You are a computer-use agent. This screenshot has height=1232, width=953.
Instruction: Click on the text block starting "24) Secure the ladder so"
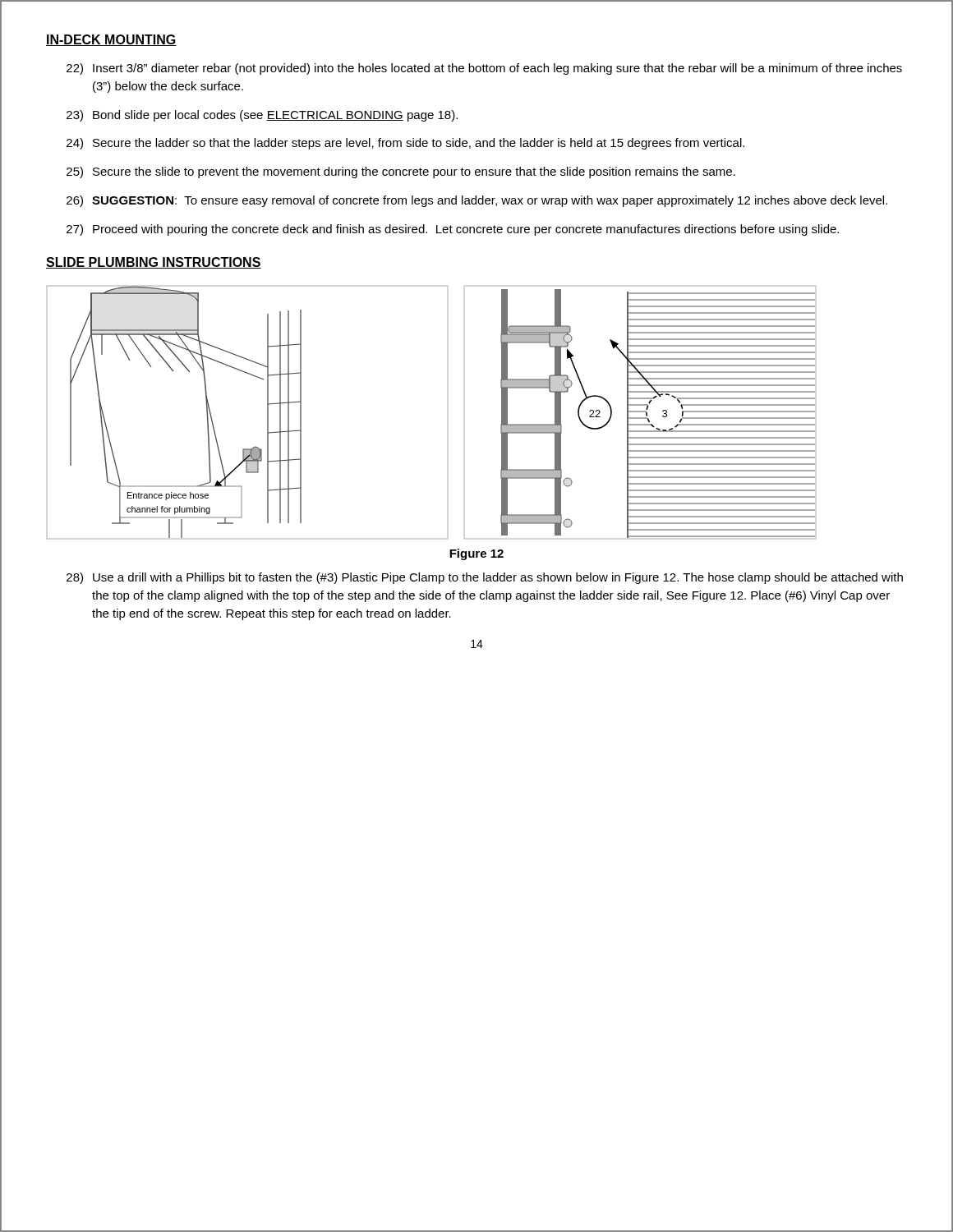click(476, 143)
